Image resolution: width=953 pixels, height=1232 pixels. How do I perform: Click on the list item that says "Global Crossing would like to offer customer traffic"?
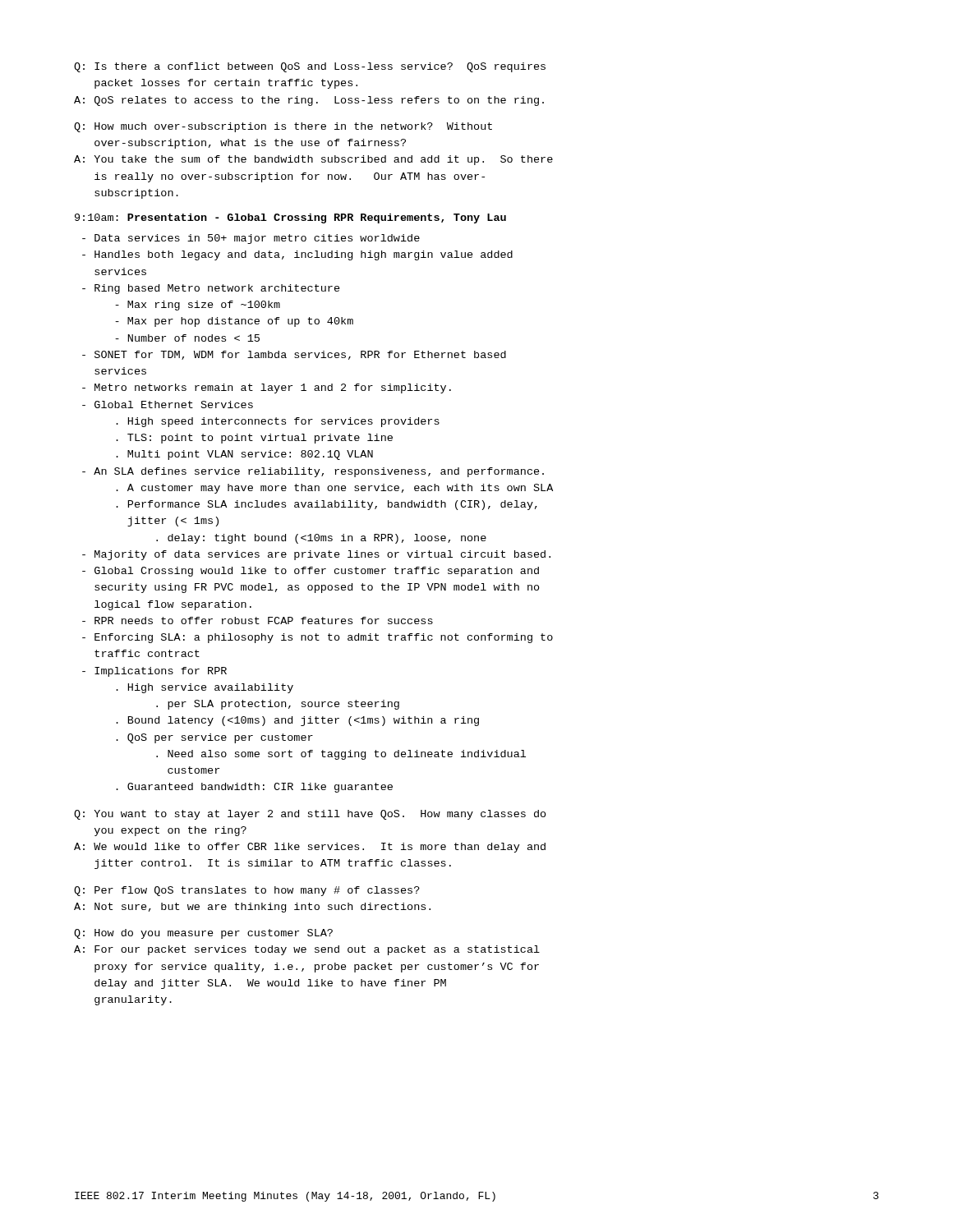pyautogui.click(x=307, y=588)
